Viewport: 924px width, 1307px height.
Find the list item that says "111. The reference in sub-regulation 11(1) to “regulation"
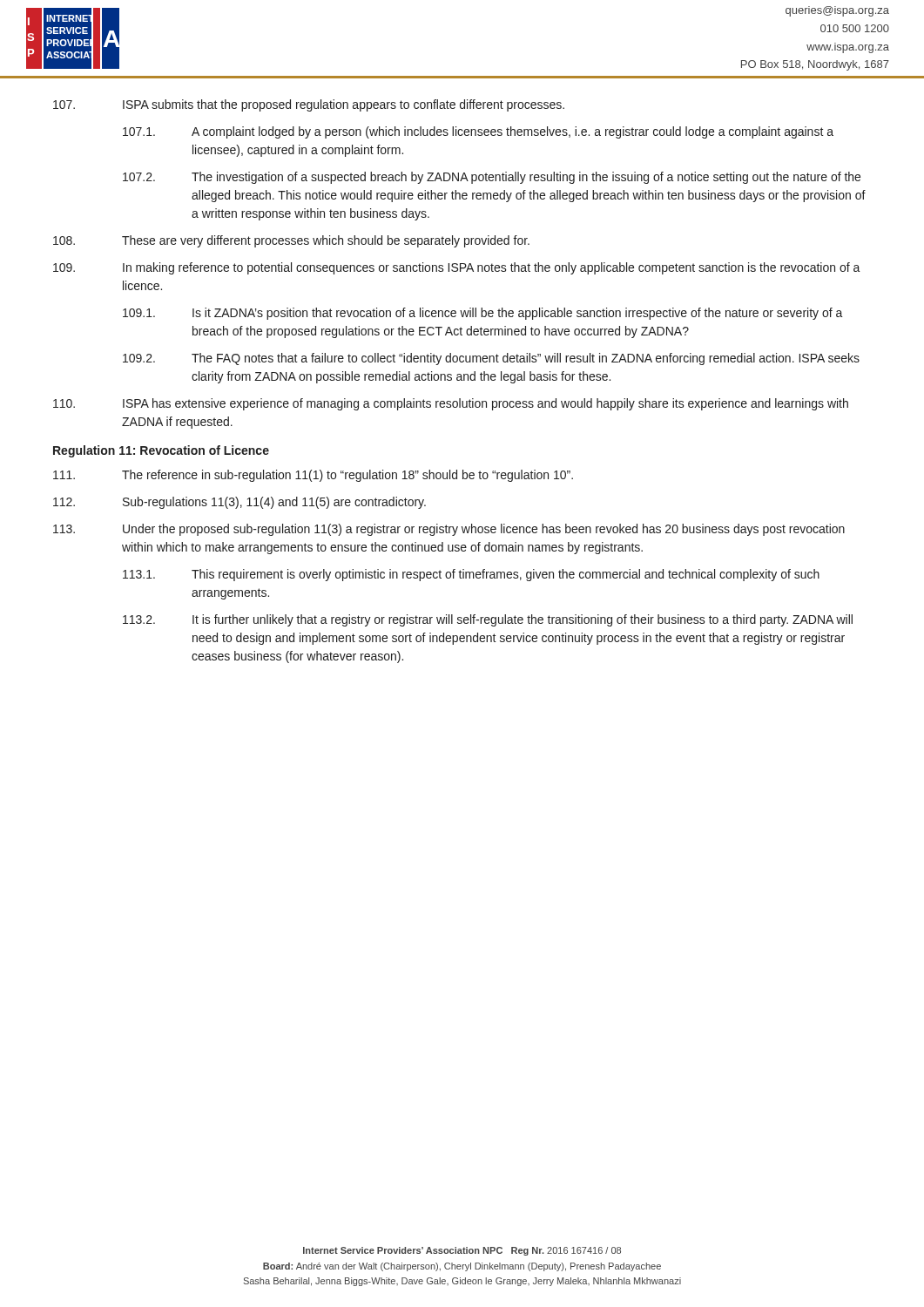[462, 475]
